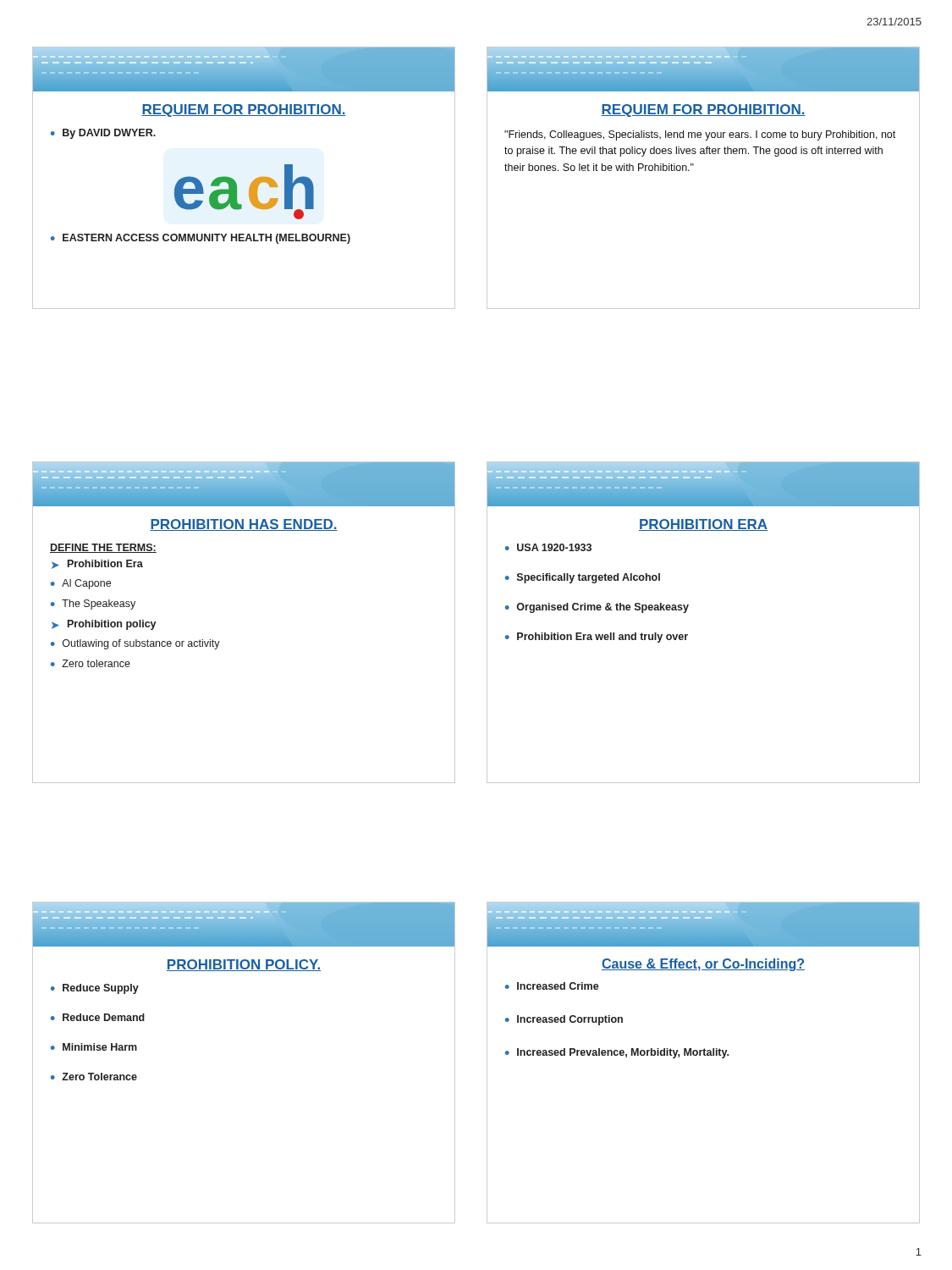Screen dimensions: 1270x952
Task: Locate the title with the text "PROHIBITION HAS ENDED."
Action: [x=244, y=525]
